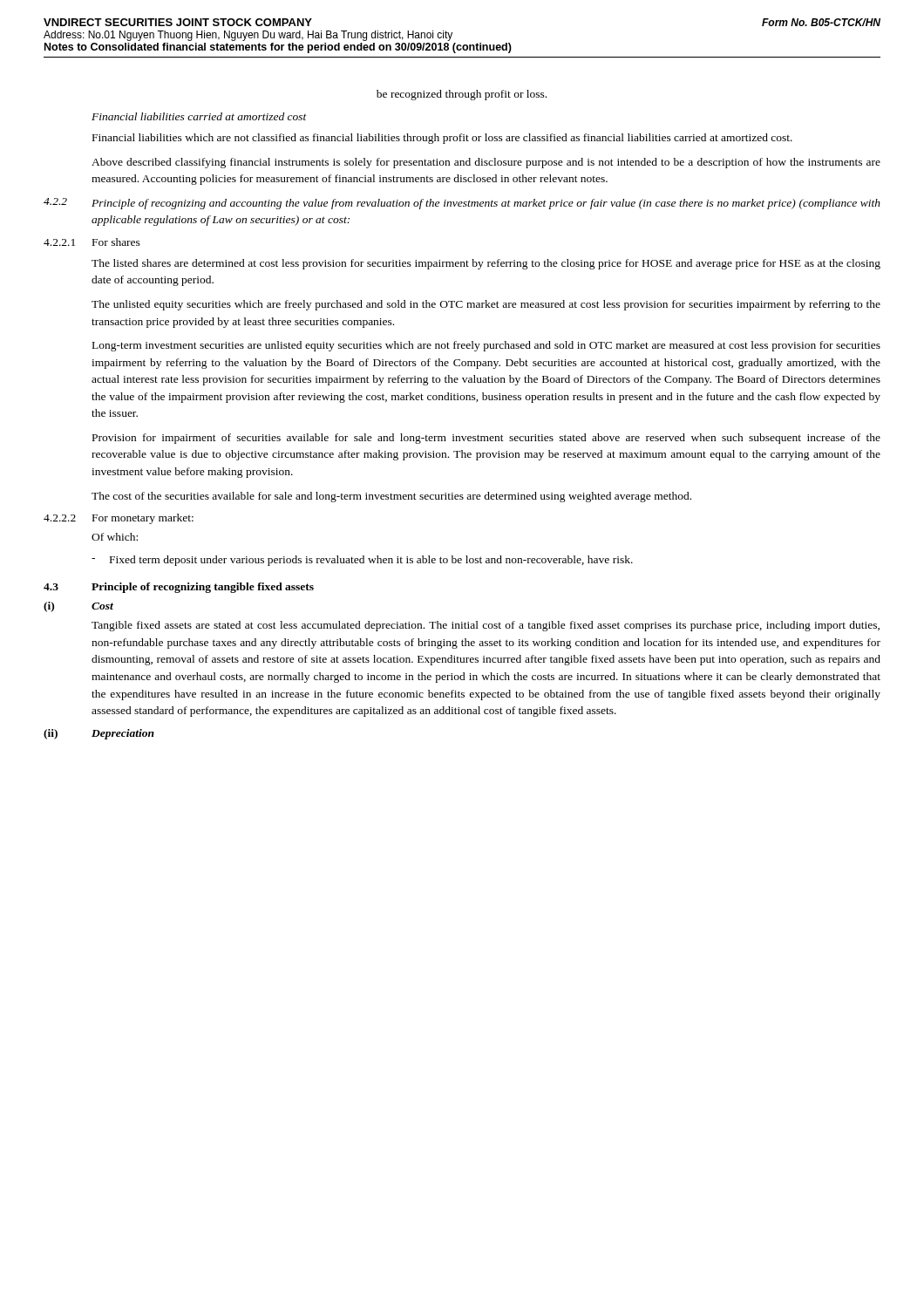The image size is (924, 1308).
Task: Locate the text block starting "Provision for impairment of securities available for sale"
Action: (486, 454)
